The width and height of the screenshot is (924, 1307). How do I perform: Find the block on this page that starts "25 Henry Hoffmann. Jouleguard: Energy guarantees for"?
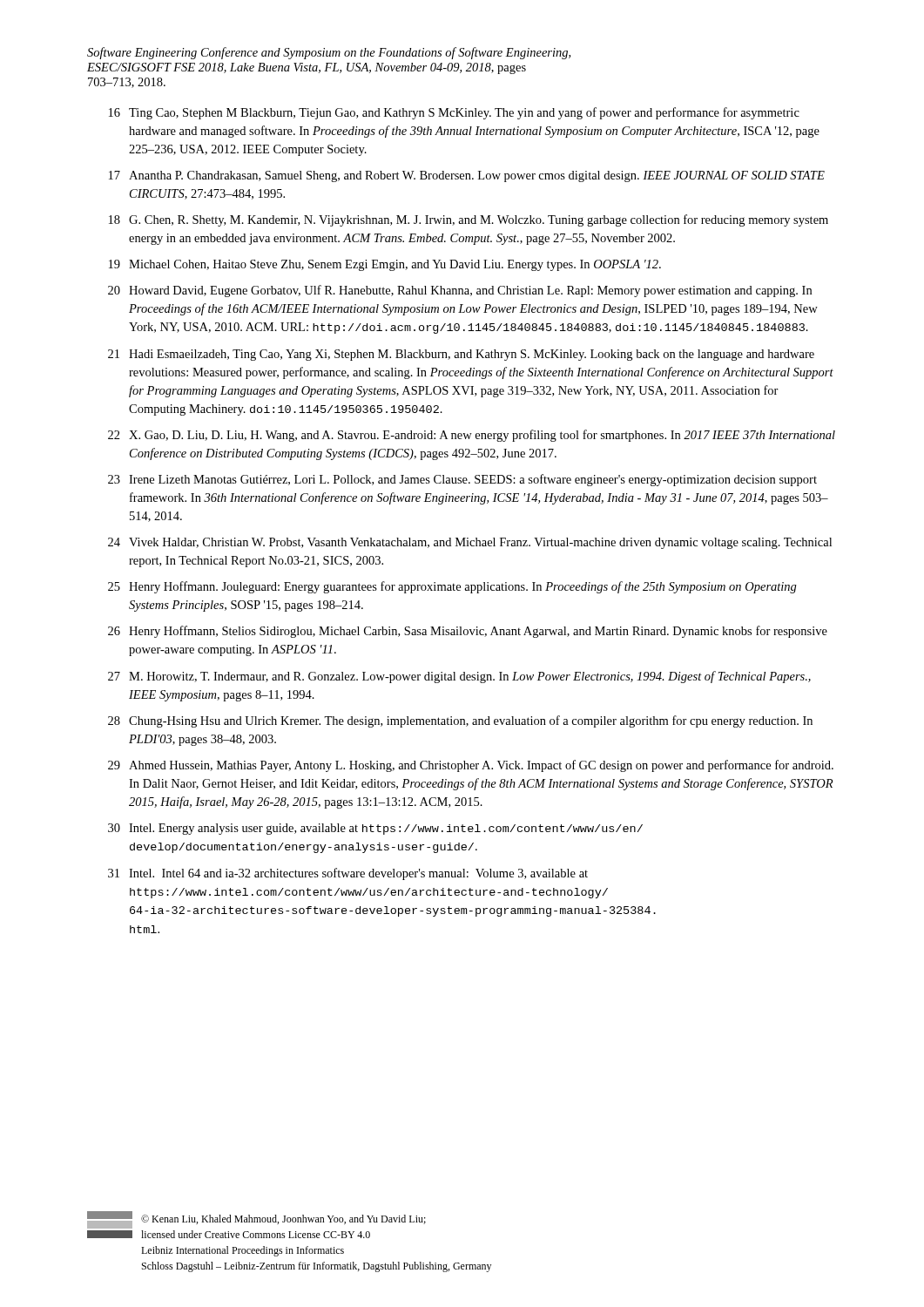pos(462,596)
